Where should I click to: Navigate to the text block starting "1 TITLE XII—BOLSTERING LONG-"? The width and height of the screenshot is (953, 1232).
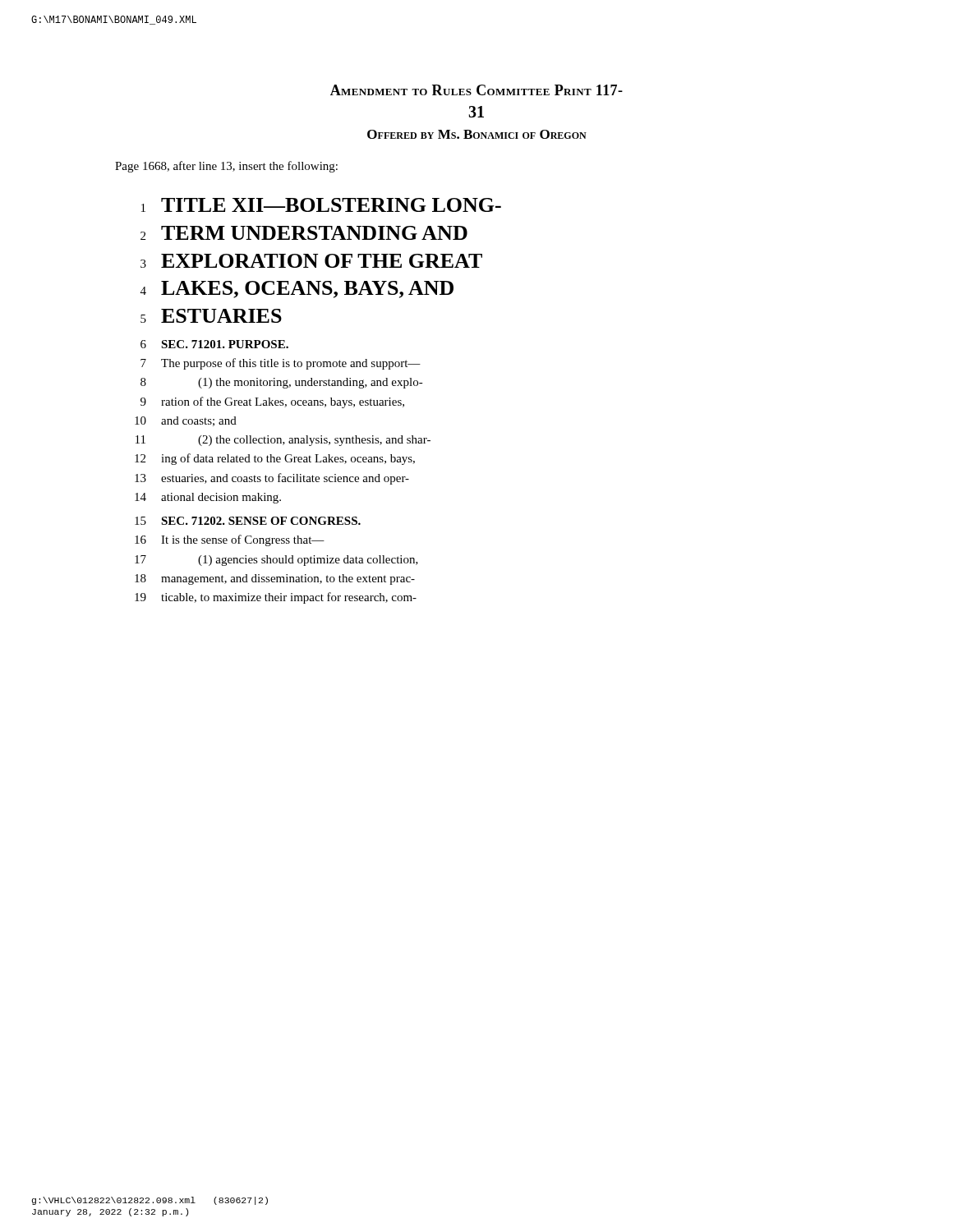(476, 261)
